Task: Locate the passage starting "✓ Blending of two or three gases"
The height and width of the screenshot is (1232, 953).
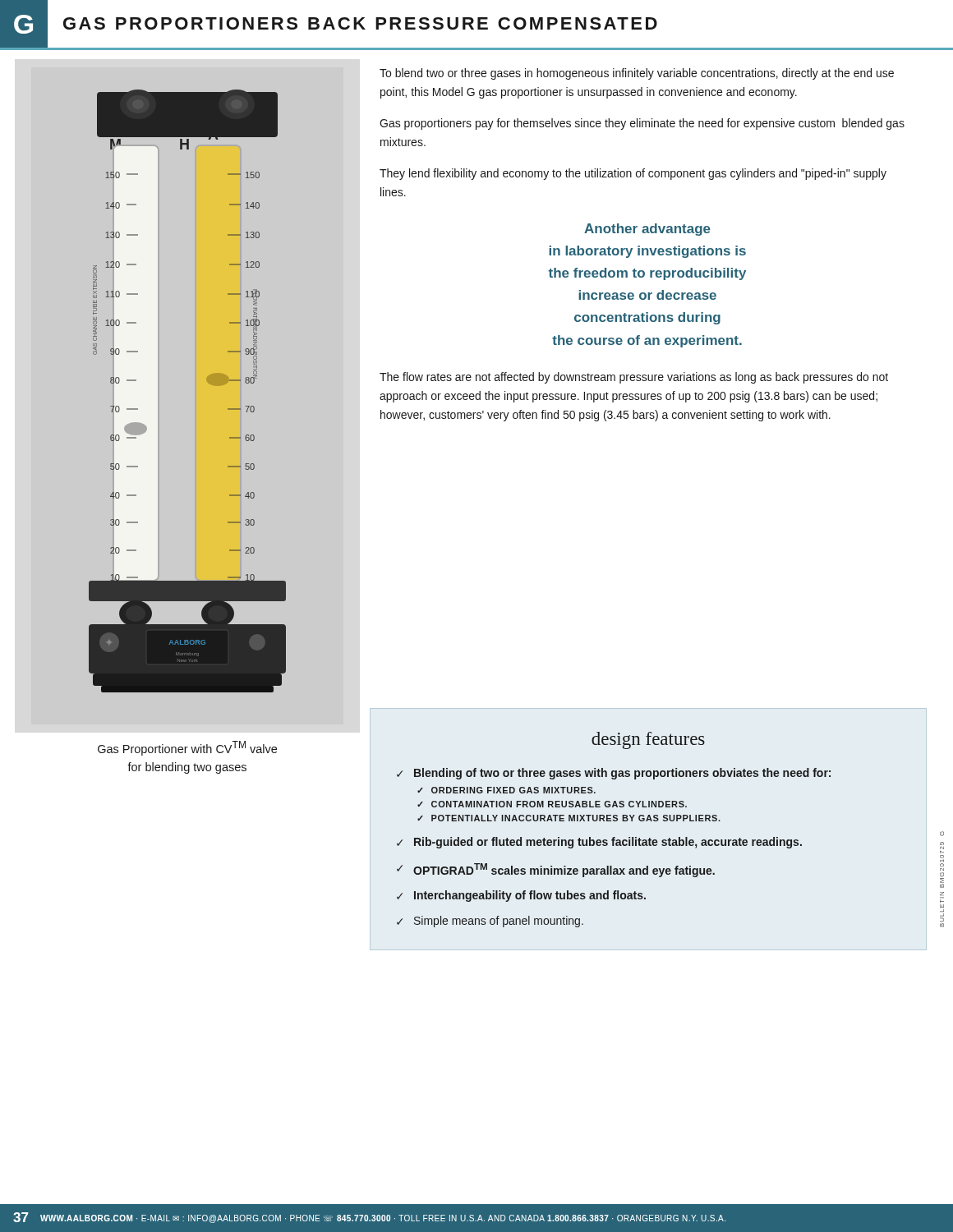Action: (x=614, y=773)
